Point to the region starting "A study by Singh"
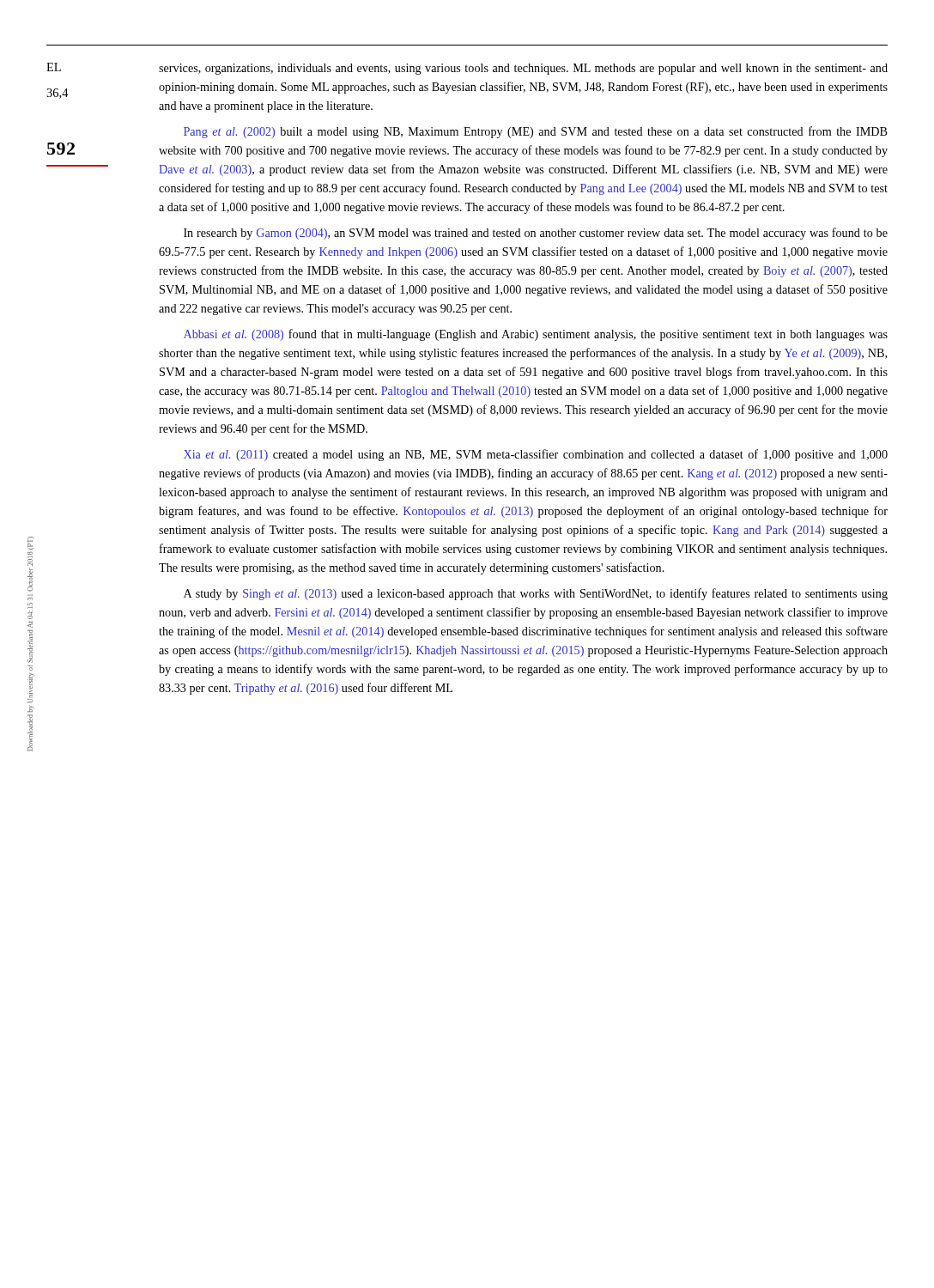This screenshot has height=1288, width=934. coord(523,641)
